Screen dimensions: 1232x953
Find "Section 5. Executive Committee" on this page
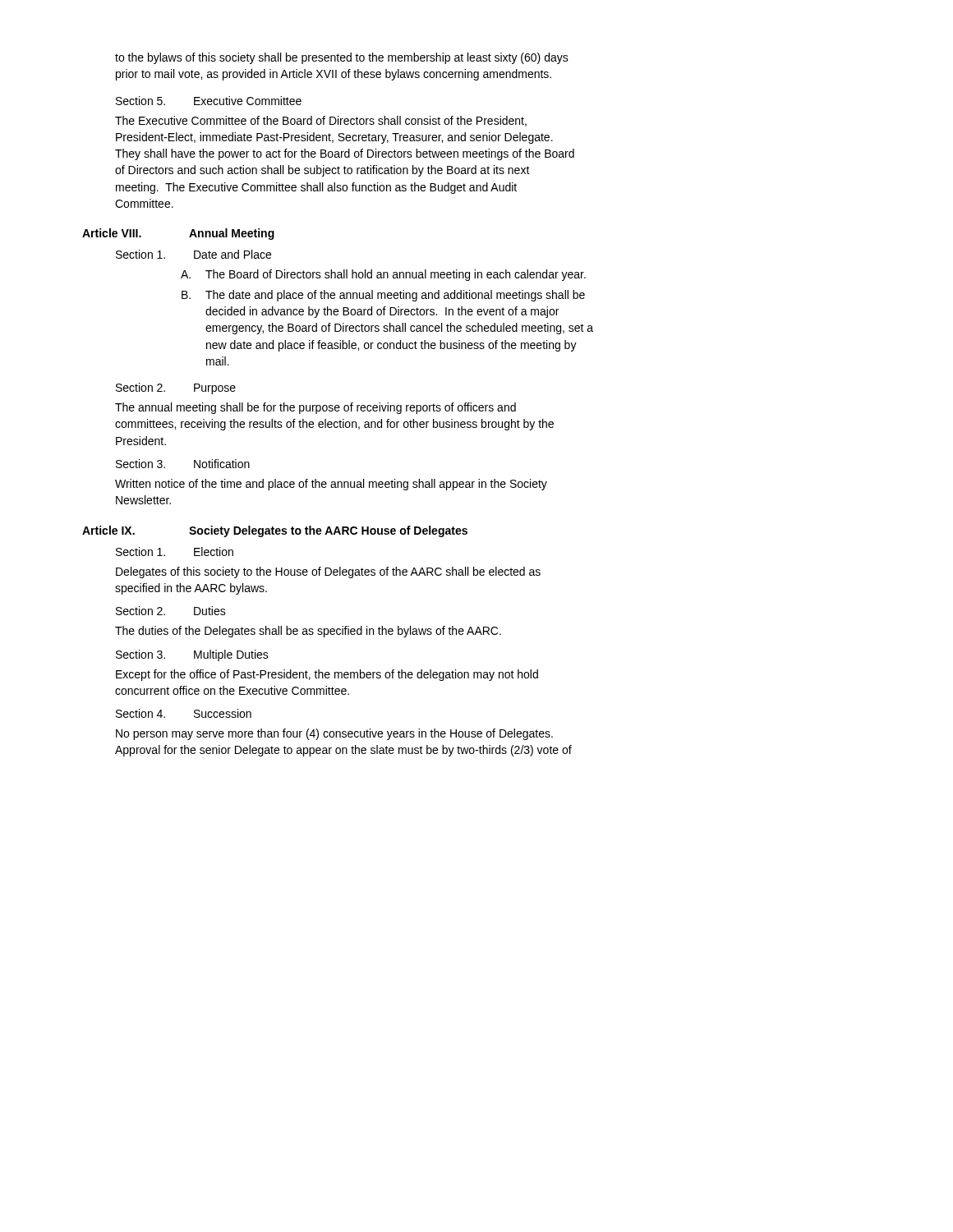coord(208,101)
